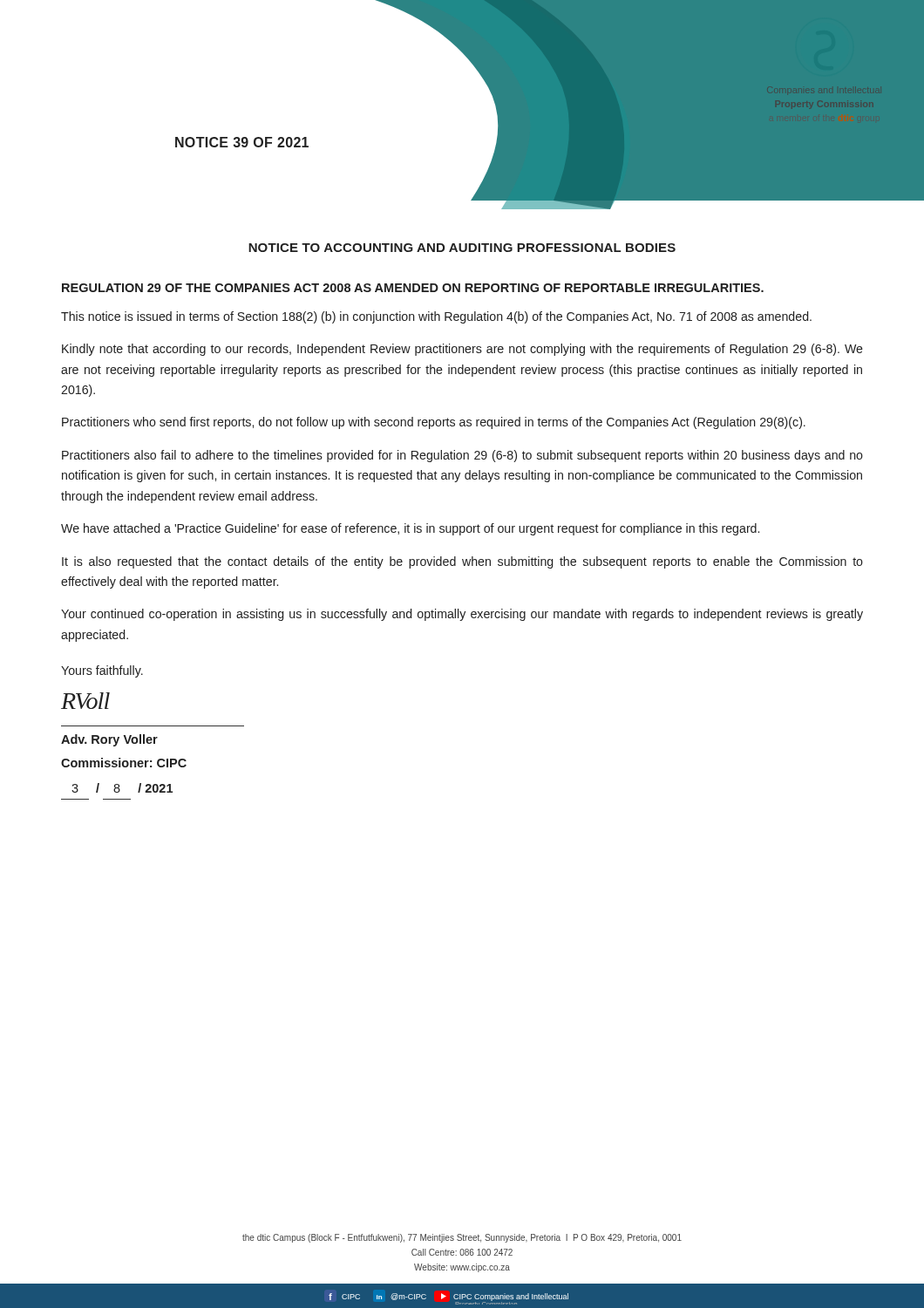The image size is (924, 1308).
Task: Where is the passage that starts "This notice is issued in"?
Action: point(437,316)
